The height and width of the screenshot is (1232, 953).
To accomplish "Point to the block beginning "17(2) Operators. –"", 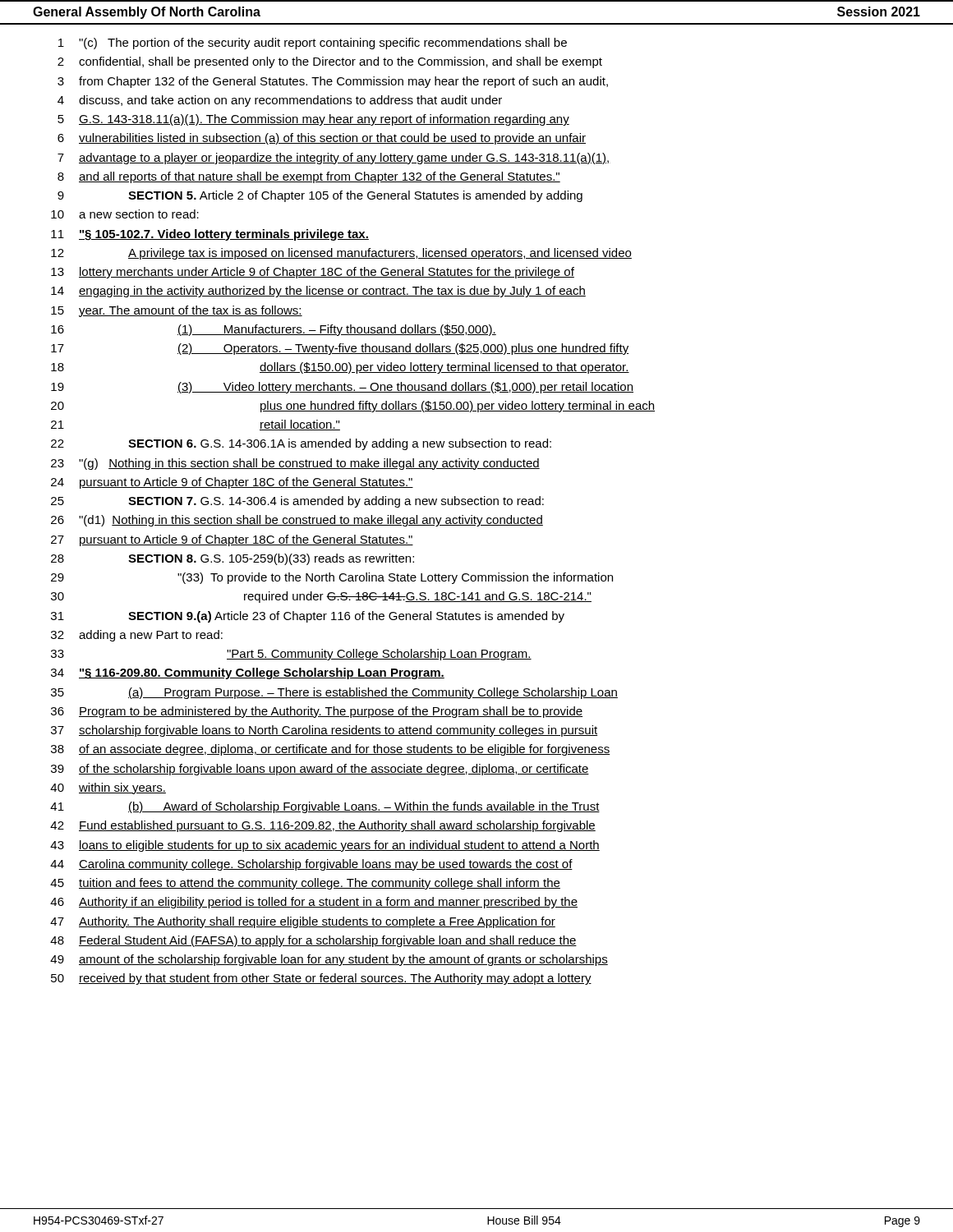I will (x=476, y=358).
